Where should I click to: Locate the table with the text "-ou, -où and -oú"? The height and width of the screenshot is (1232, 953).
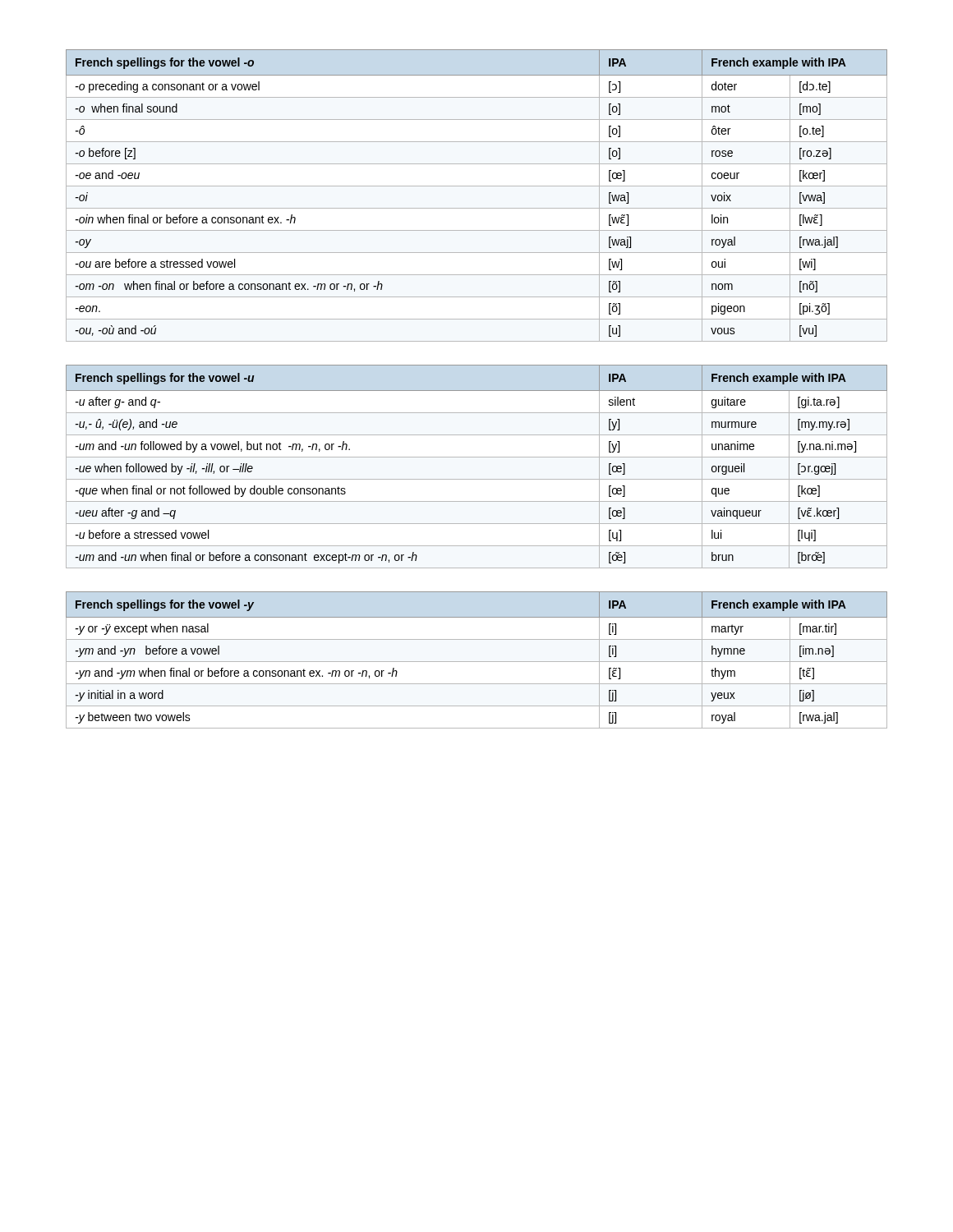point(476,195)
